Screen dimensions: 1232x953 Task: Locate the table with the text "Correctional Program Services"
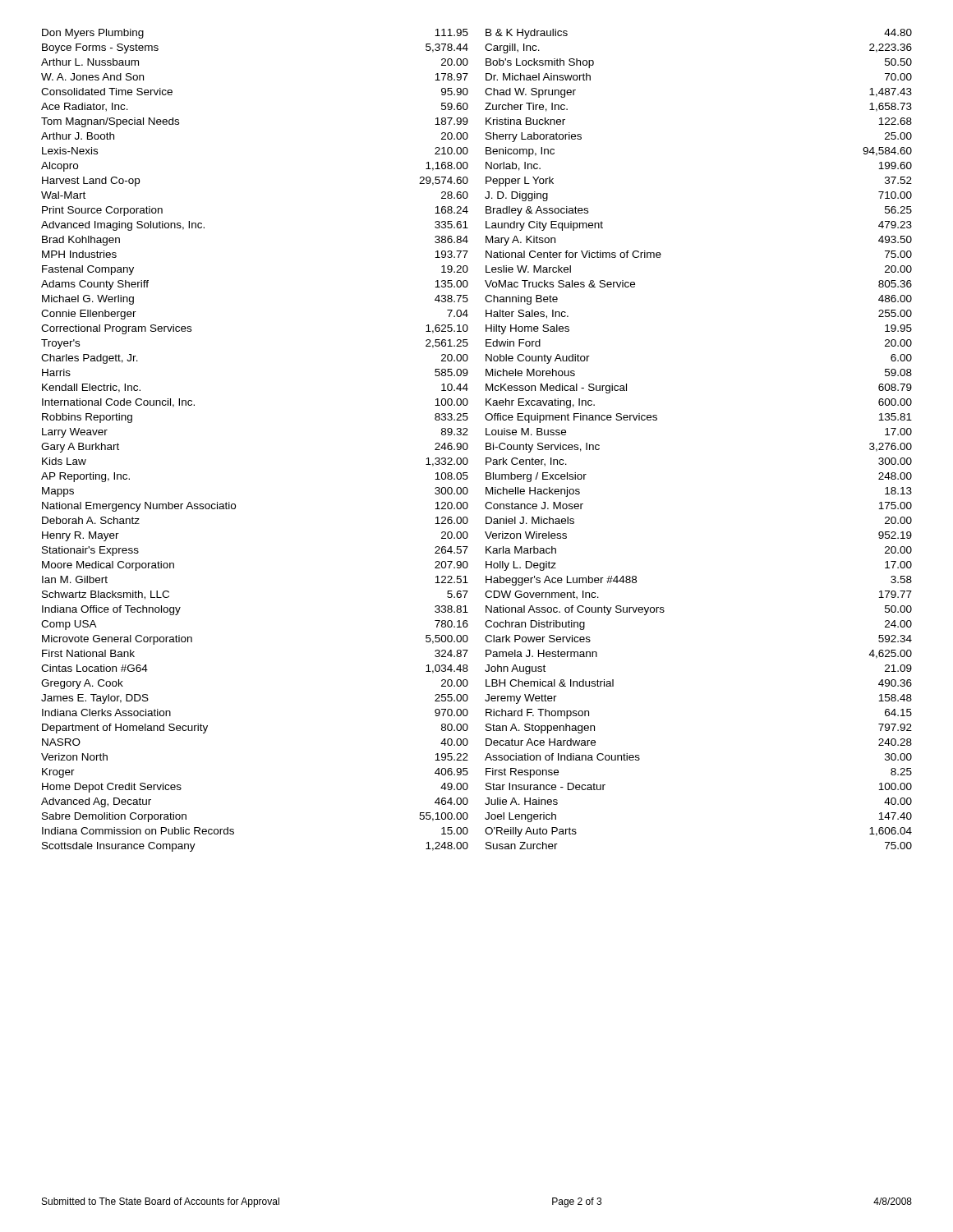[259, 439]
